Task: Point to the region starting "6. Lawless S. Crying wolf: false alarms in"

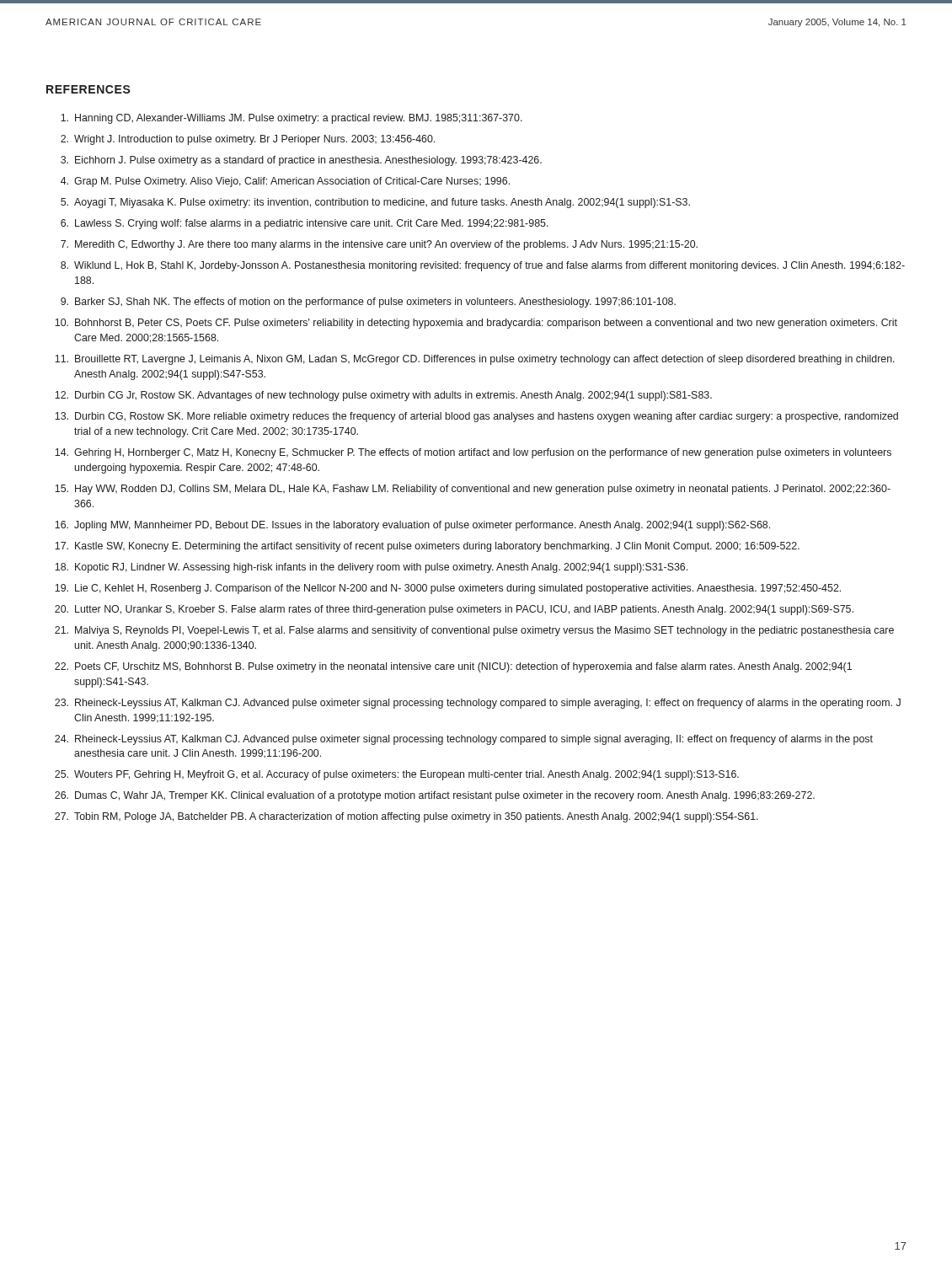Action: pos(476,224)
